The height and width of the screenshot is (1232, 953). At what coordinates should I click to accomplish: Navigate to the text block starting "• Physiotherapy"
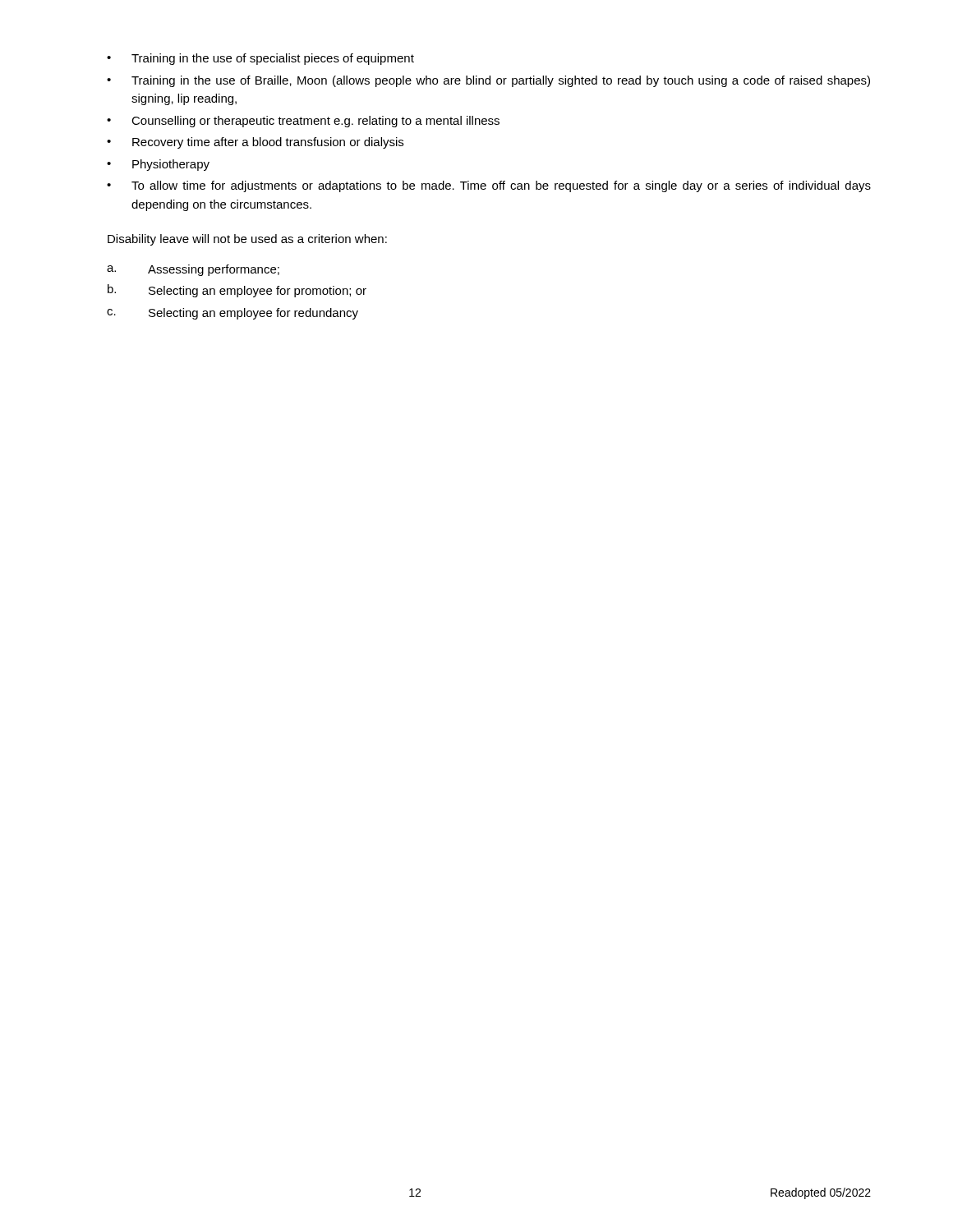pyautogui.click(x=158, y=165)
